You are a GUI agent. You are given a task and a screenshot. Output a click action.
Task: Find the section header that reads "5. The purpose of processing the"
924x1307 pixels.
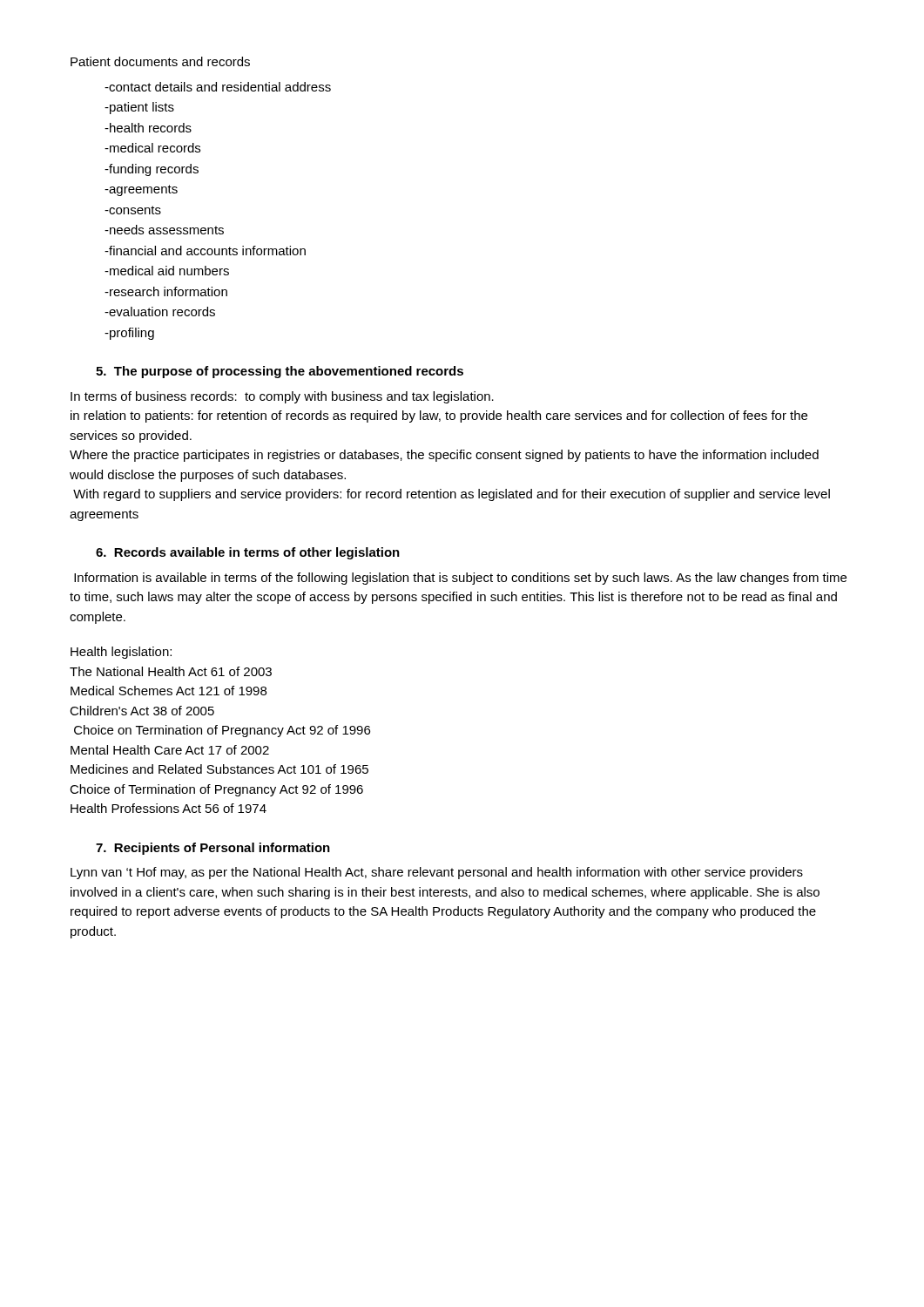[x=280, y=371]
